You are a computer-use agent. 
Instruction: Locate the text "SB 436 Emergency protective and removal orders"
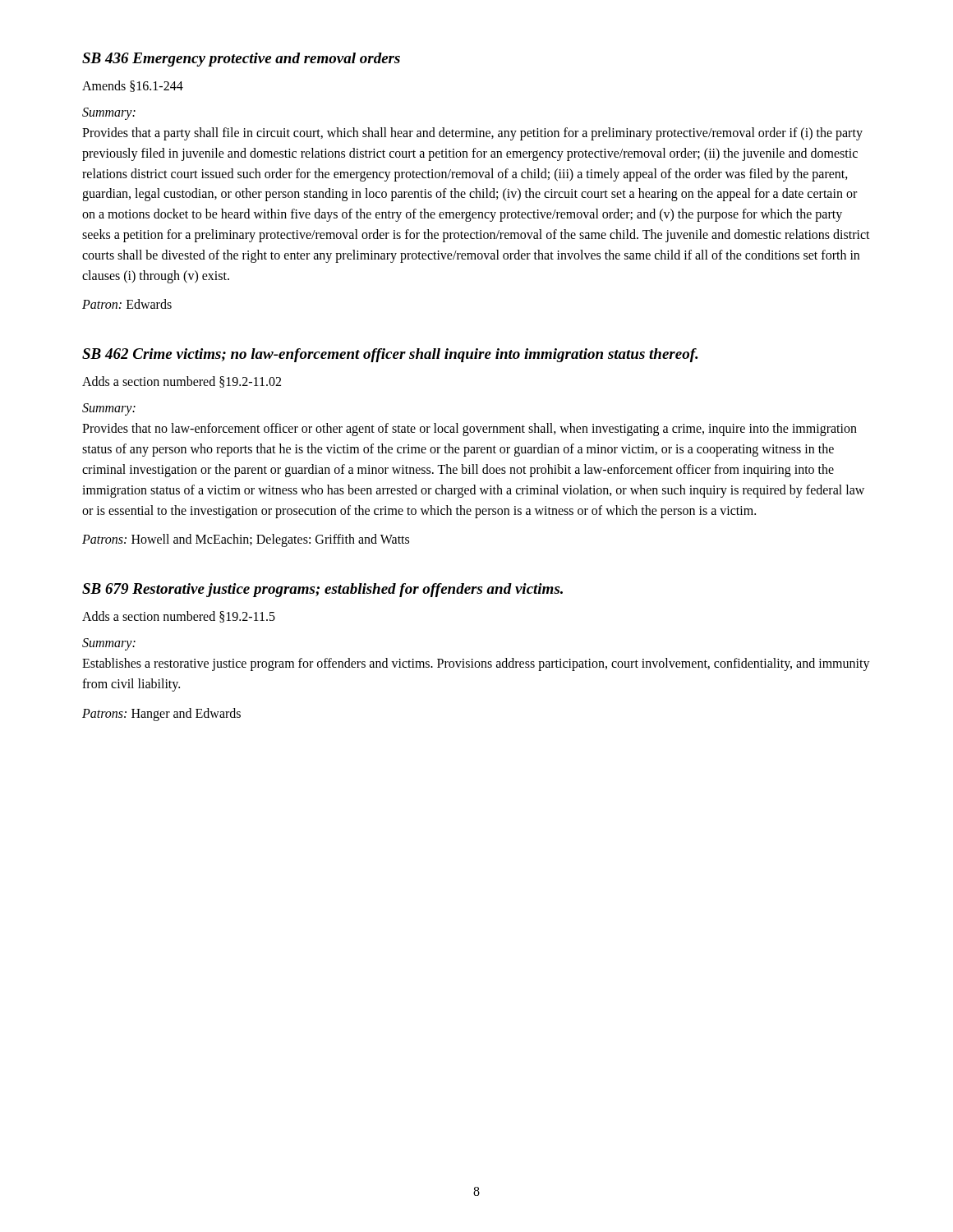click(x=241, y=58)
